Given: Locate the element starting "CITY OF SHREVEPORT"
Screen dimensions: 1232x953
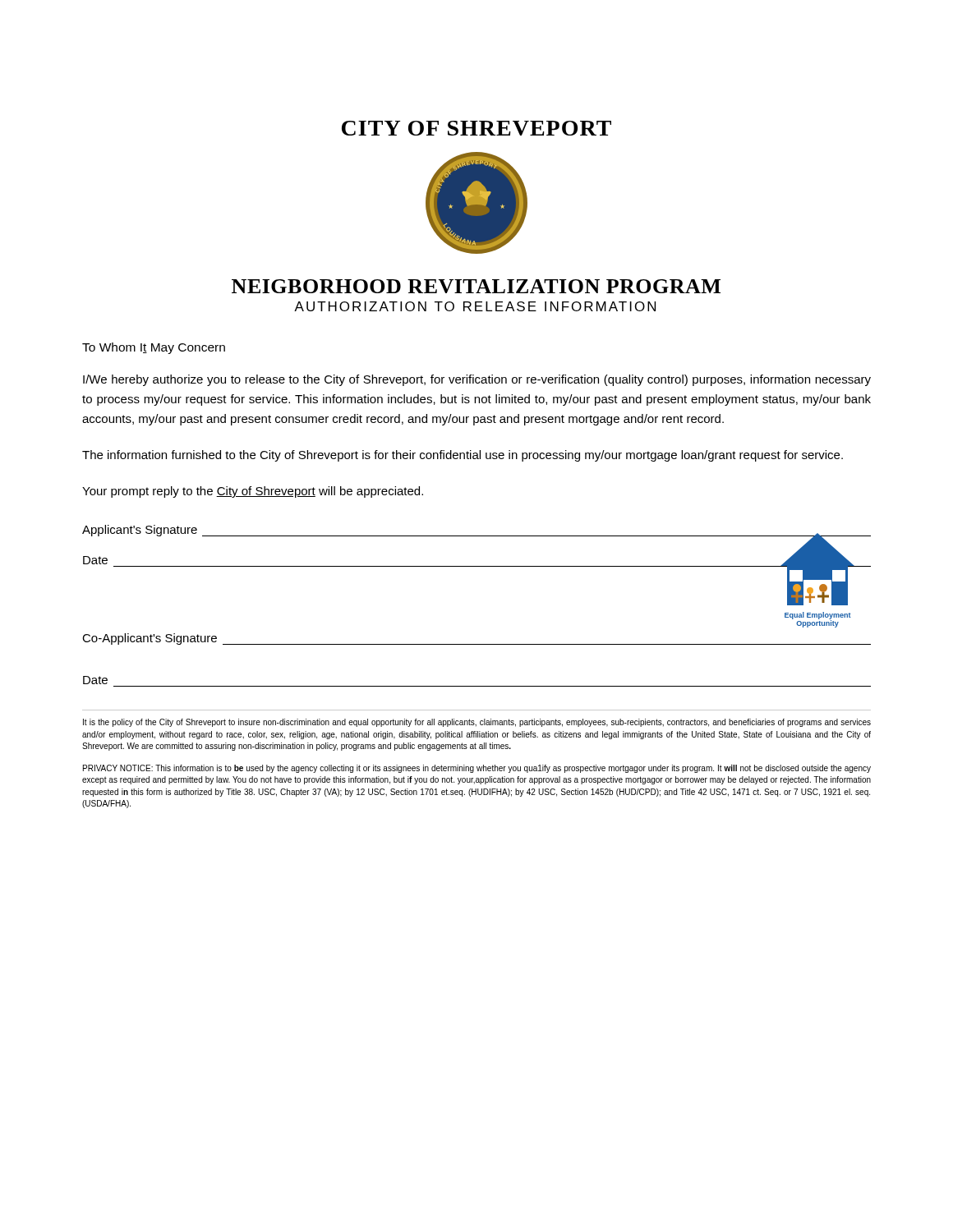Looking at the screenshot, I should (x=476, y=128).
